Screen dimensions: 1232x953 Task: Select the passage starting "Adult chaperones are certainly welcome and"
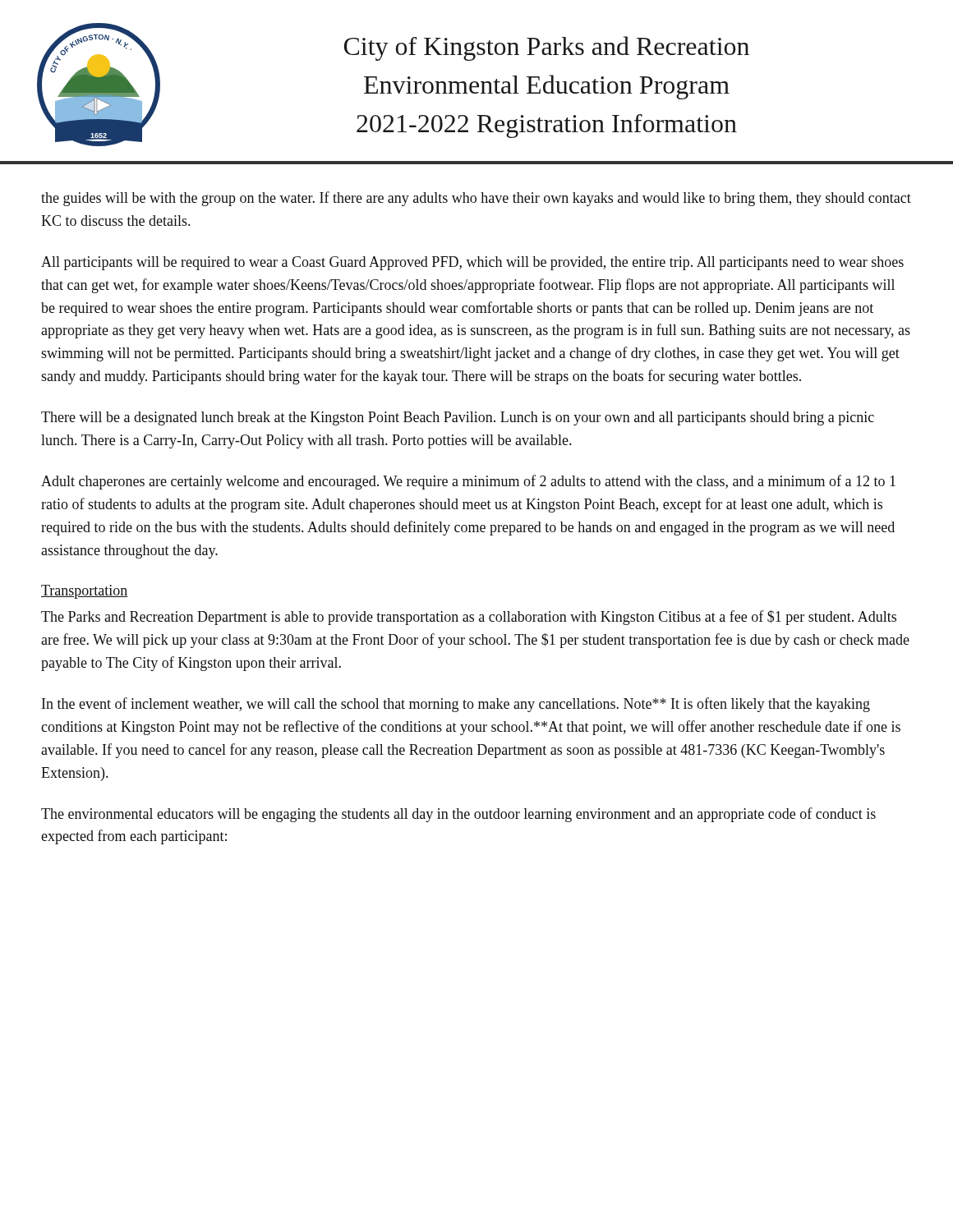pyautogui.click(x=469, y=516)
